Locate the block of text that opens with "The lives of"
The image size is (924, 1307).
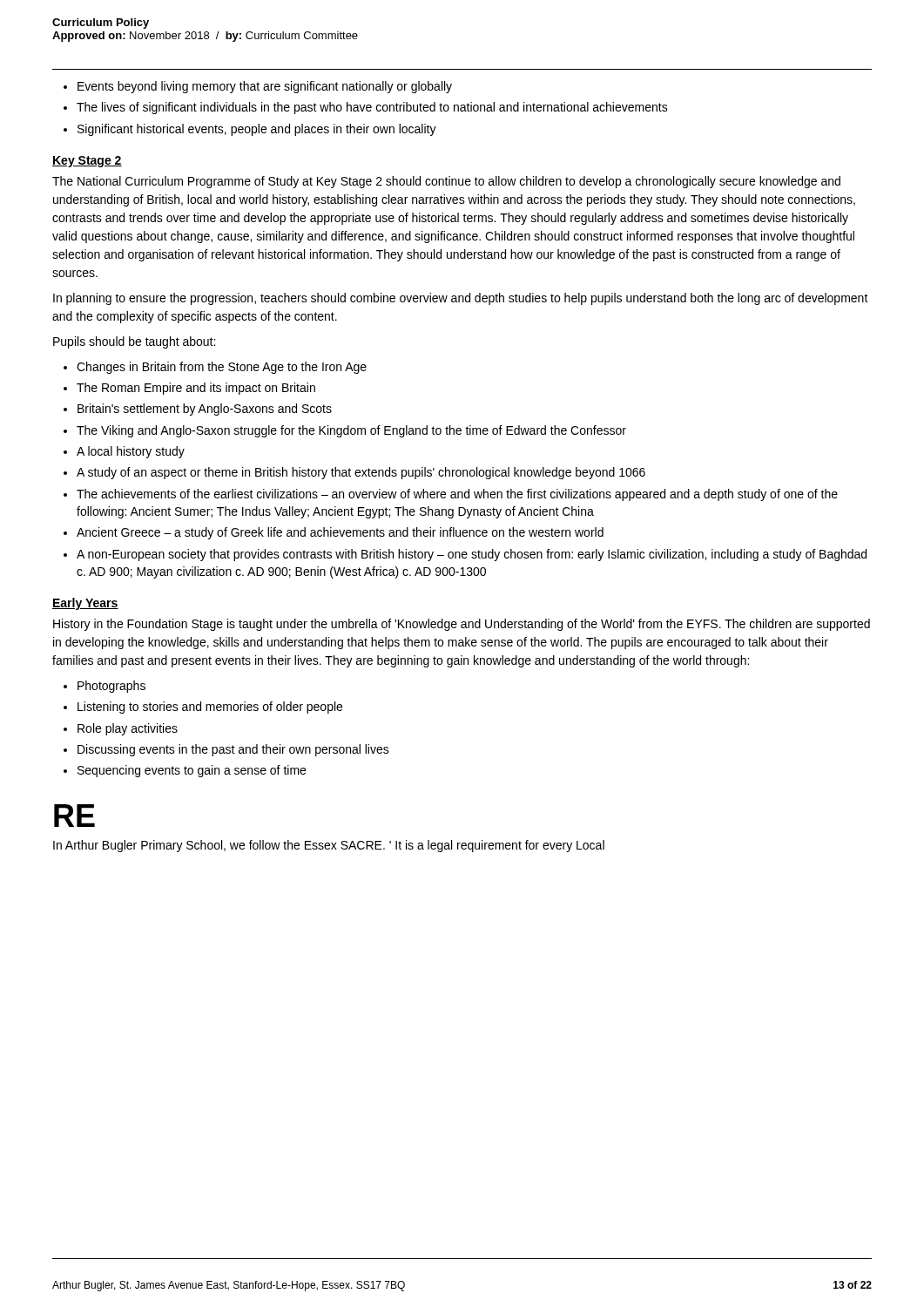[x=372, y=107]
